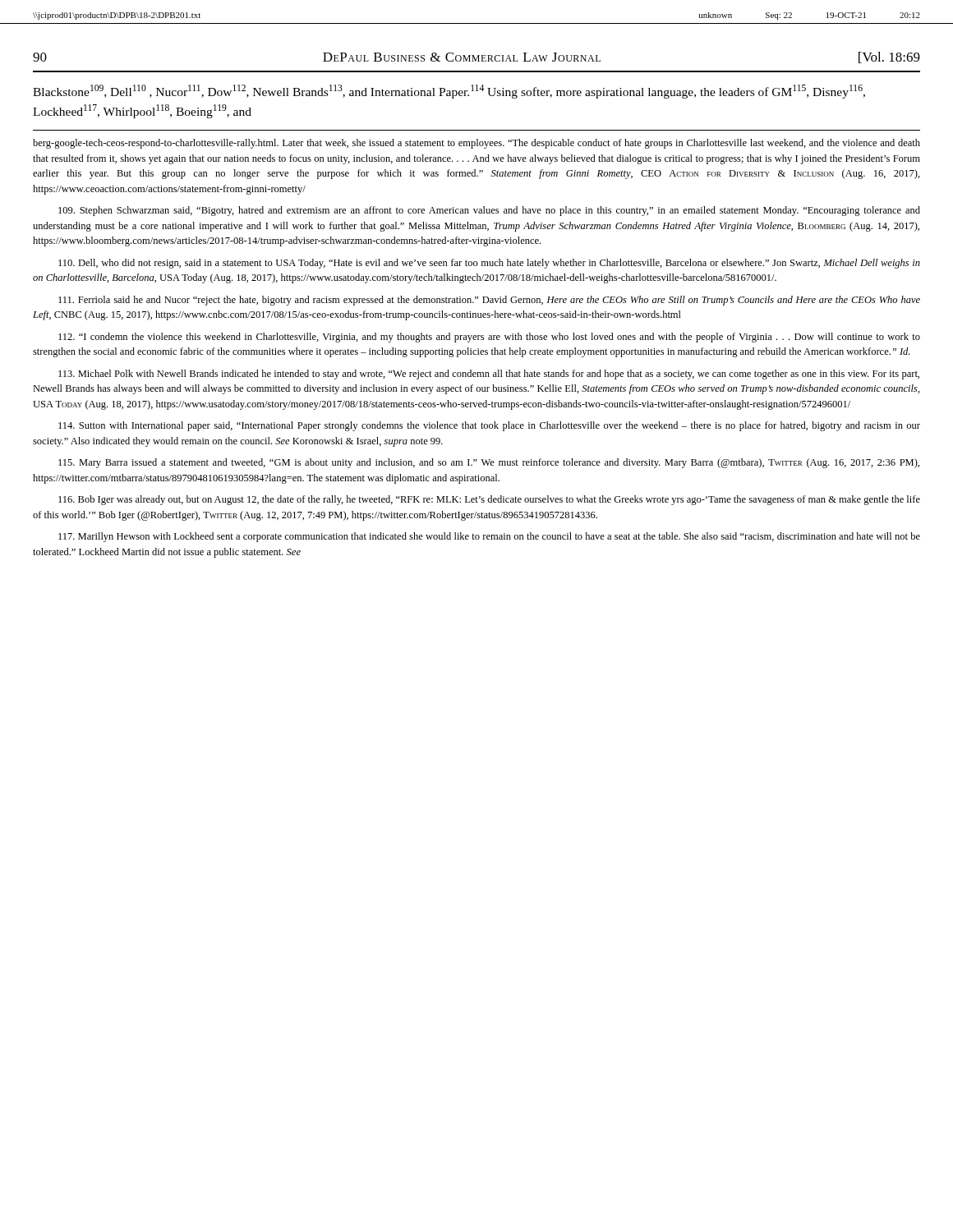The image size is (953, 1232).
Task: Navigate to the passage starting "Blackstone109, Dell110 , Nucor111, Dow112,"
Action: click(x=476, y=102)
